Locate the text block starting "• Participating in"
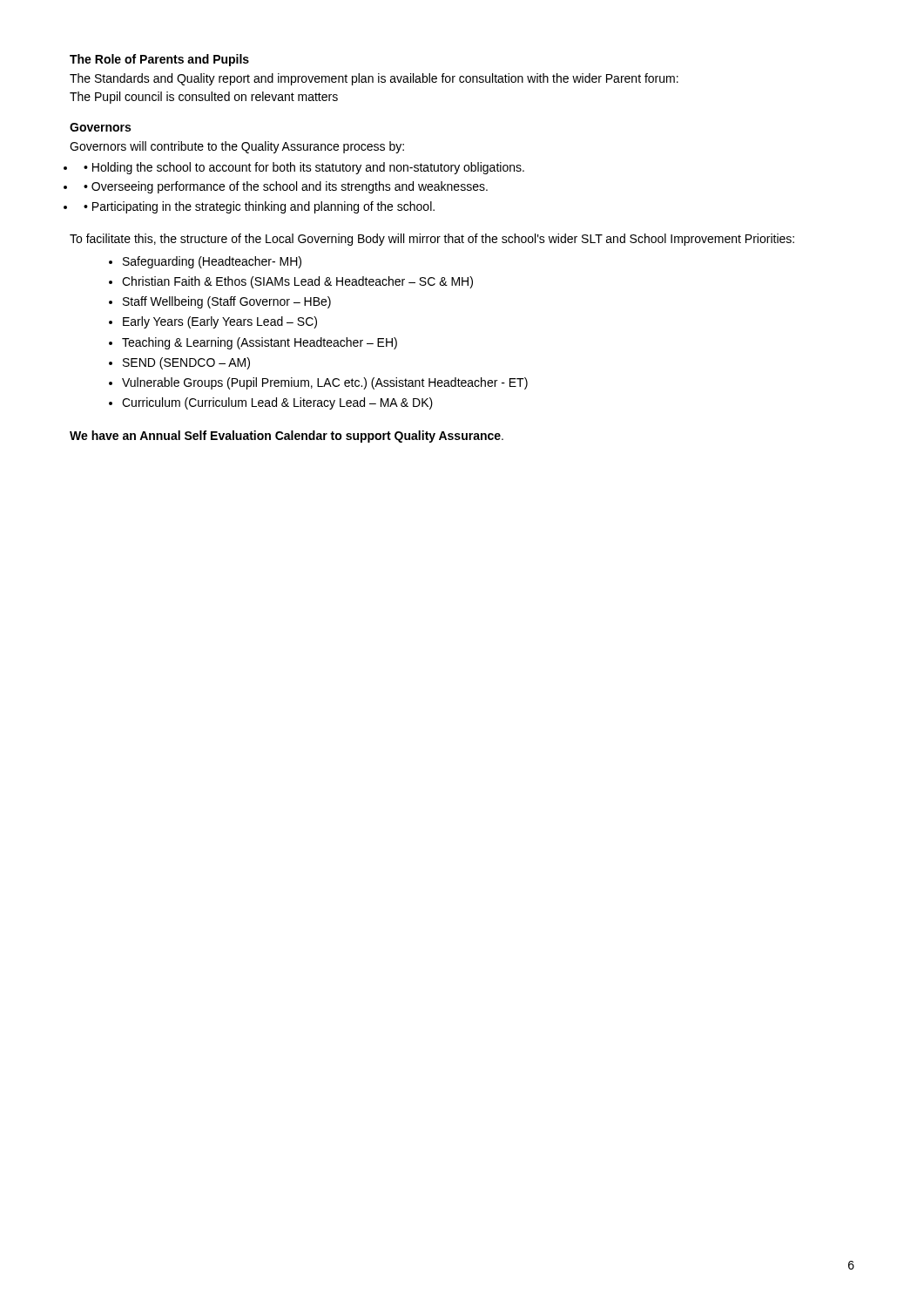924x1307 pixels. (x=260, y=206)
